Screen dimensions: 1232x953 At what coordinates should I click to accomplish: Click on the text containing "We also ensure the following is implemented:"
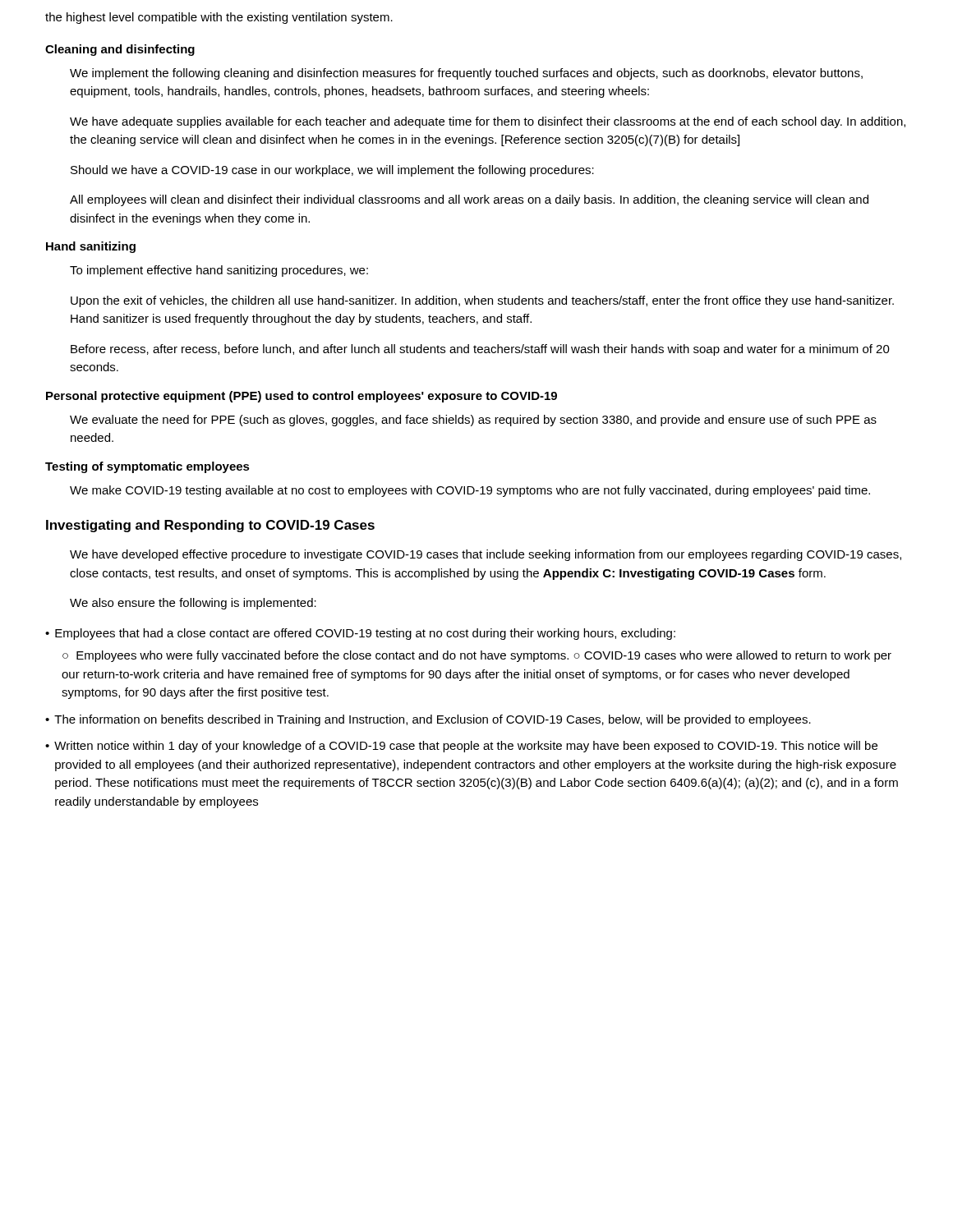click(193, 602)
